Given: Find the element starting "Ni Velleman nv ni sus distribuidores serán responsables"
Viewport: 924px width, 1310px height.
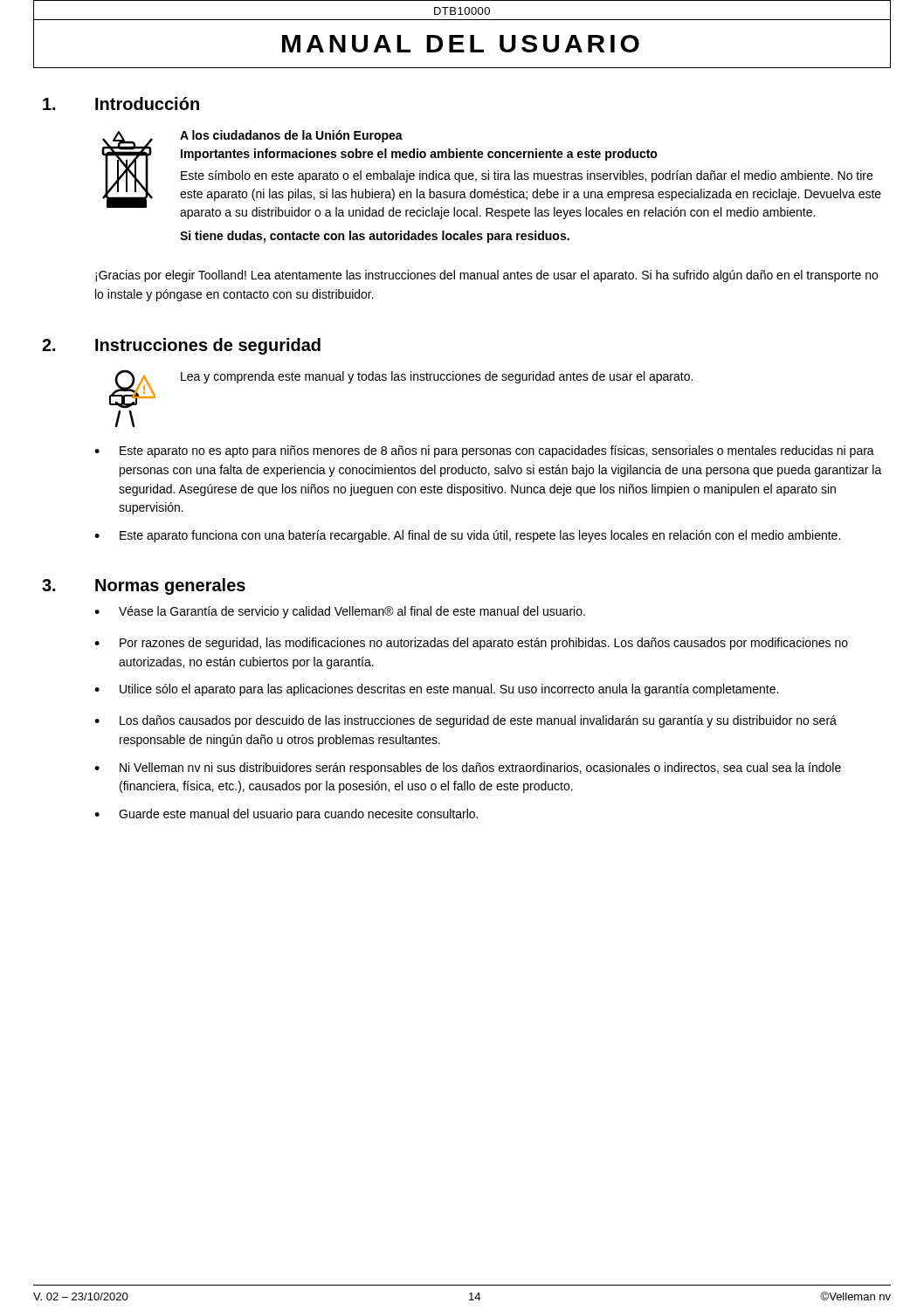Looking at the screenshot, I should pos(500,777).
